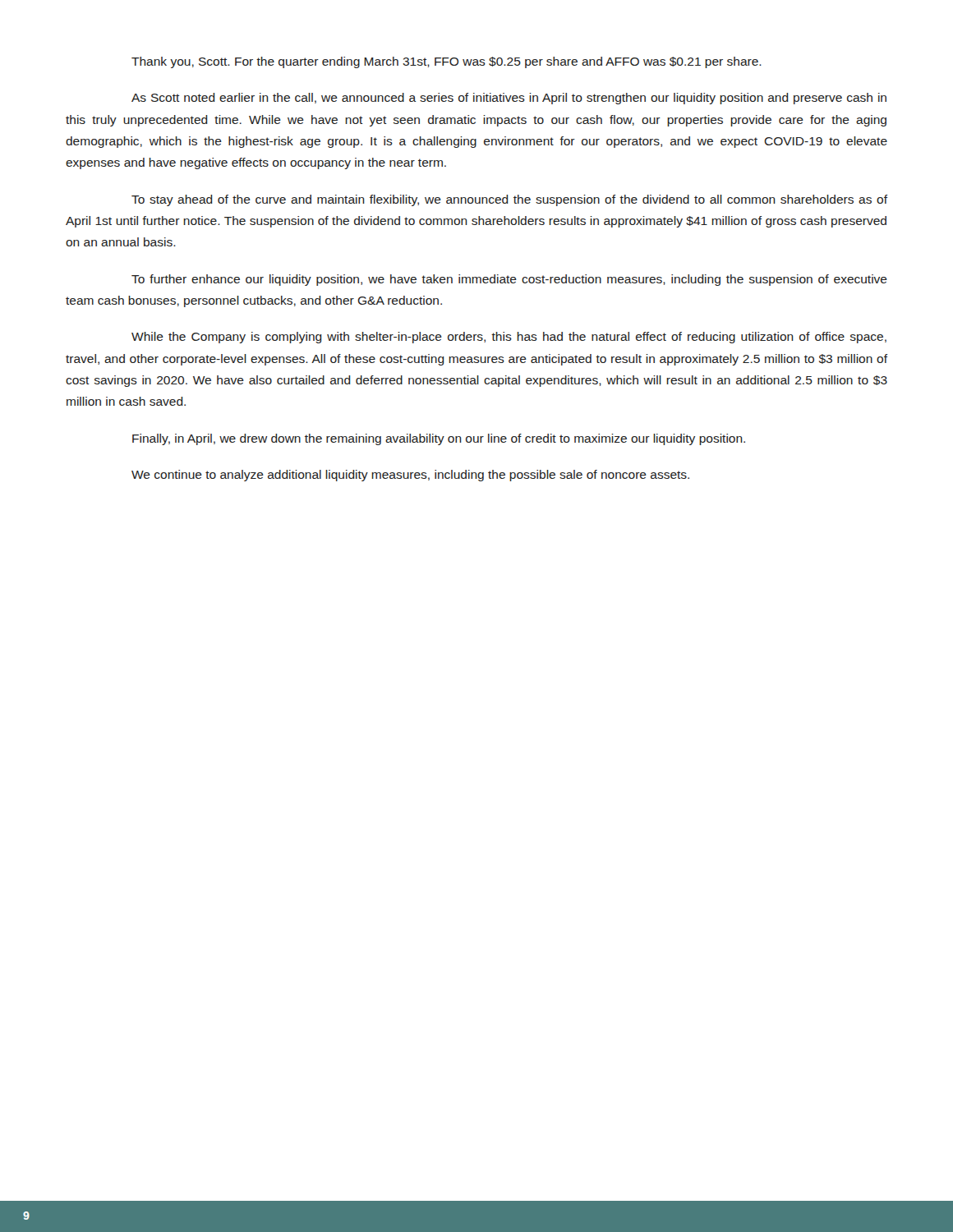Select the text block with the text "Thank you, Scott. For the quarter ending"
Image resolution: width=953 pixels, height=1232 pixels.
coord(447,61)
